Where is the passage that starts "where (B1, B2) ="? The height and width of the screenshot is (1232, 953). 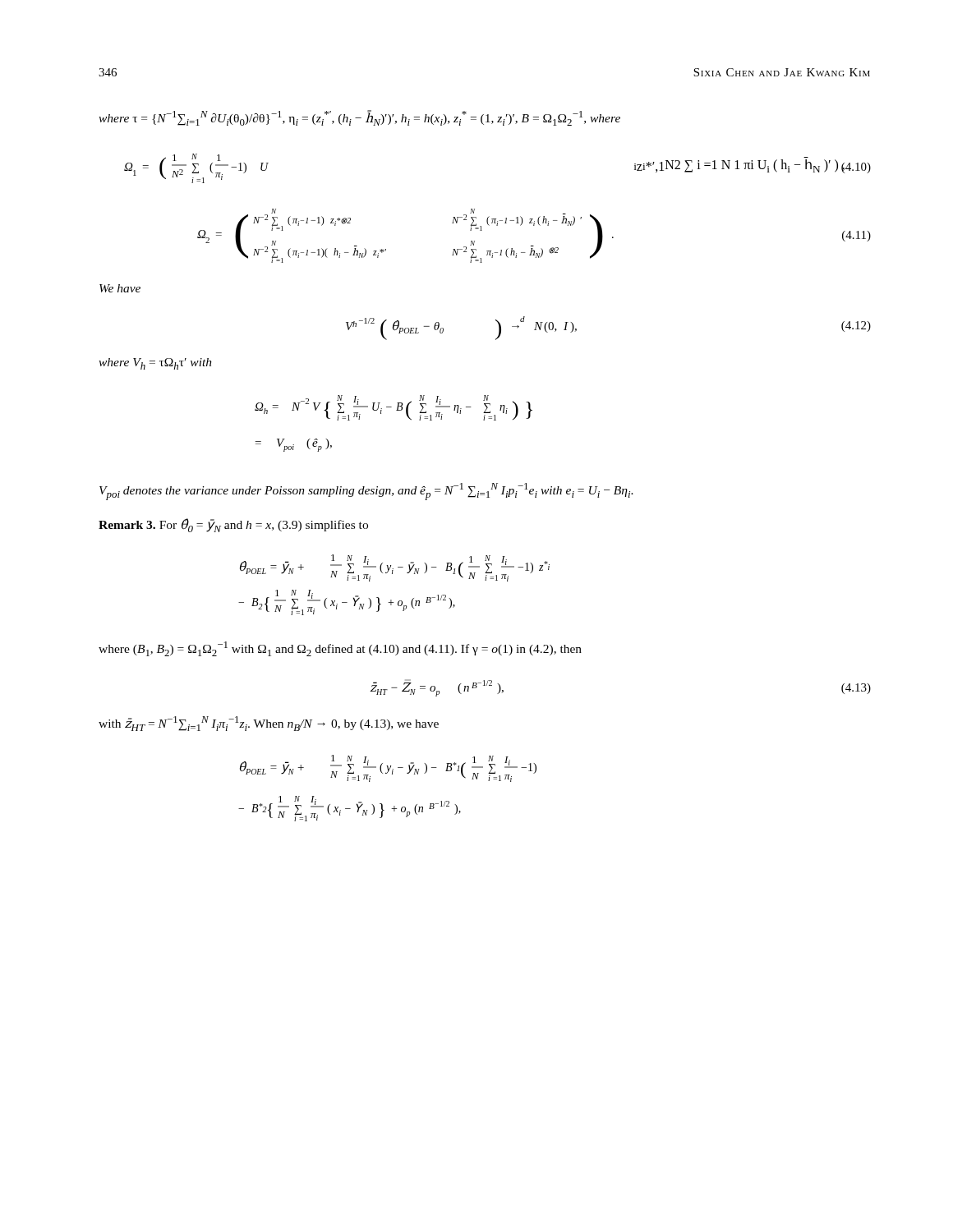pyautogui.click(x=340, y=648)
